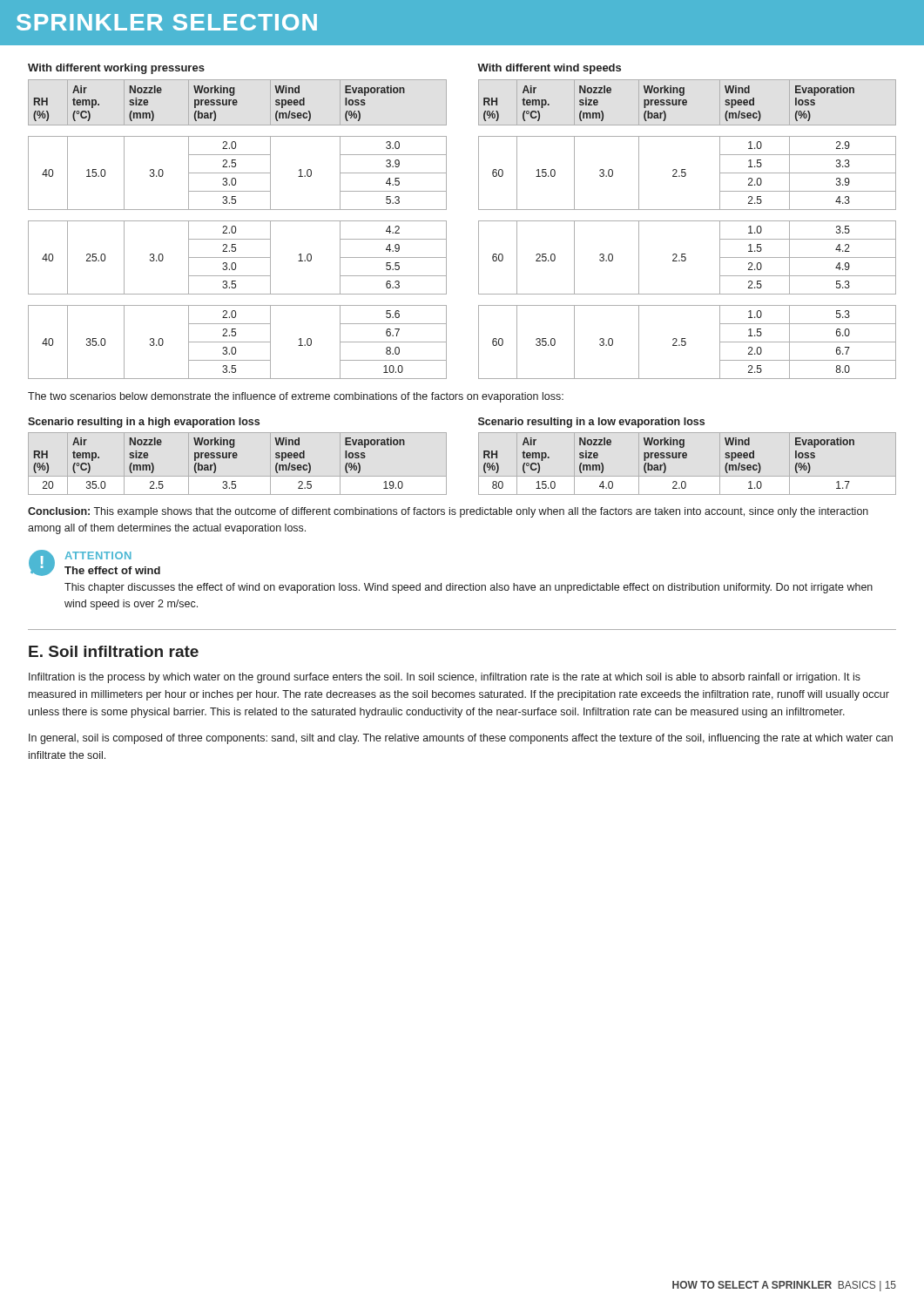This screenshot has height=1307, width=924.
Task: Locate the text block containing "The two scenarios below demonstrate the"
Action: [296, 397]
